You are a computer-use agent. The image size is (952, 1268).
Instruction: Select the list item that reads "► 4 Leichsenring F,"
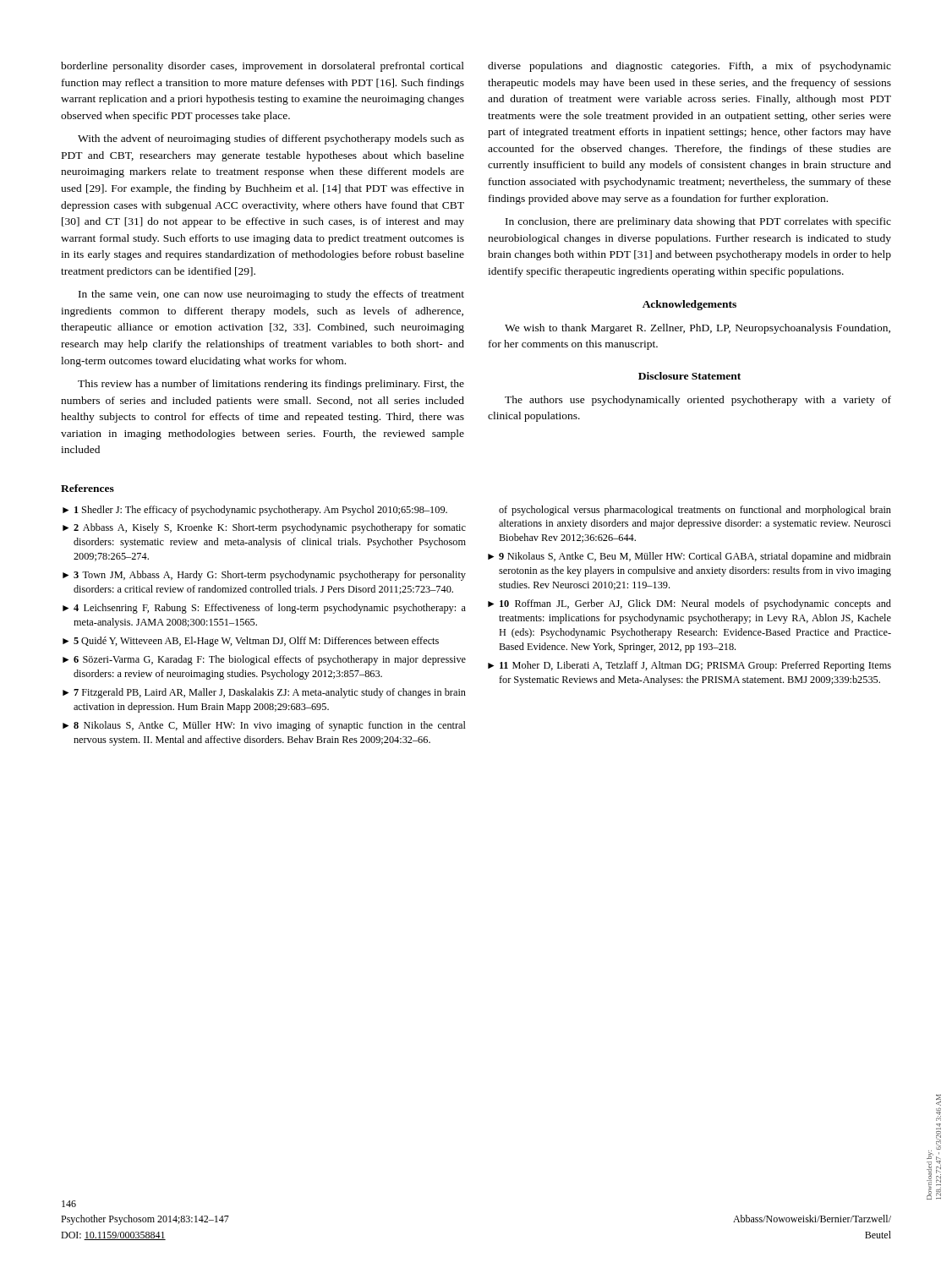[263, 616]
